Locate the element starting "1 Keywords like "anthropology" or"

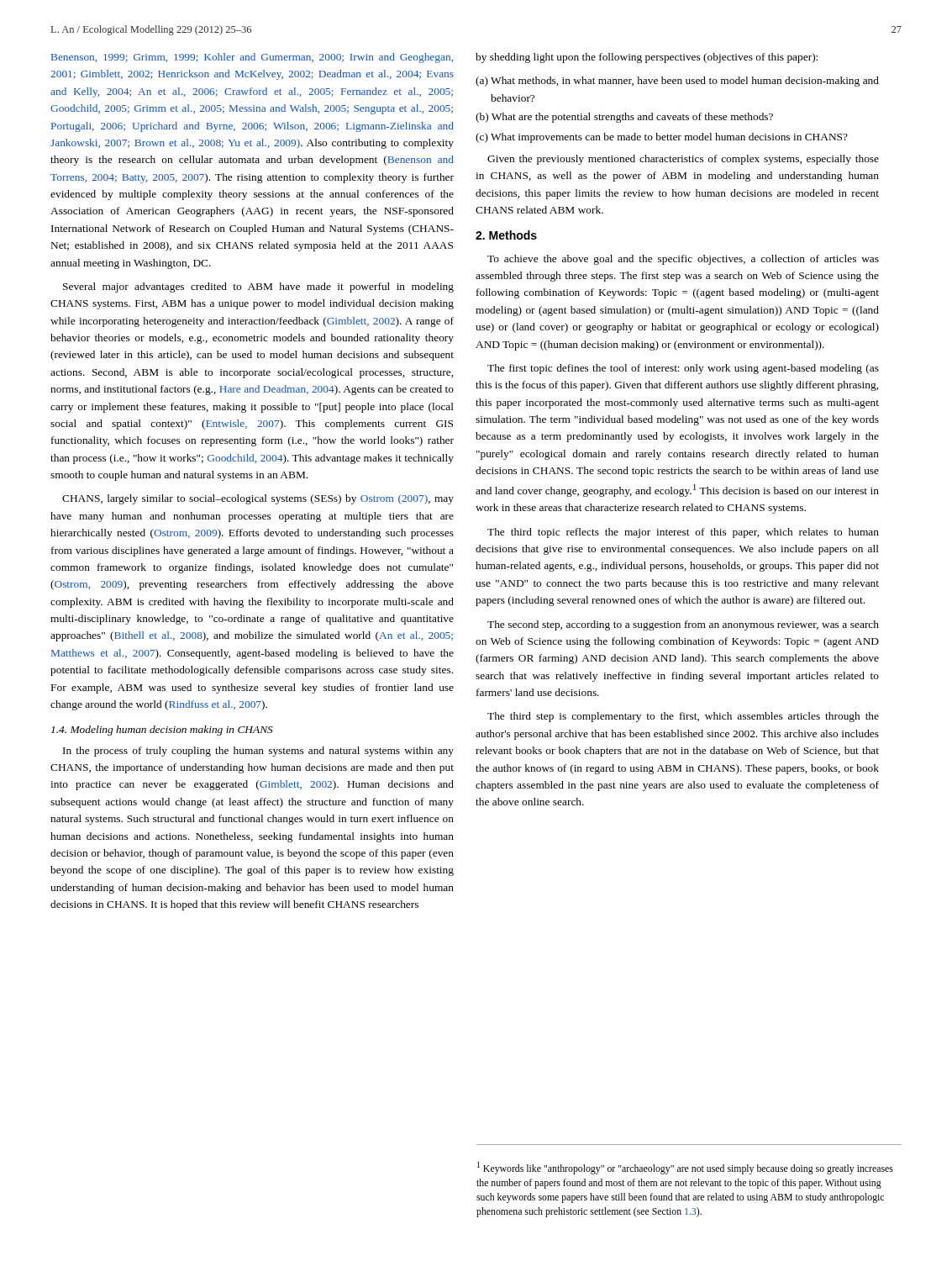point(689,1189)
